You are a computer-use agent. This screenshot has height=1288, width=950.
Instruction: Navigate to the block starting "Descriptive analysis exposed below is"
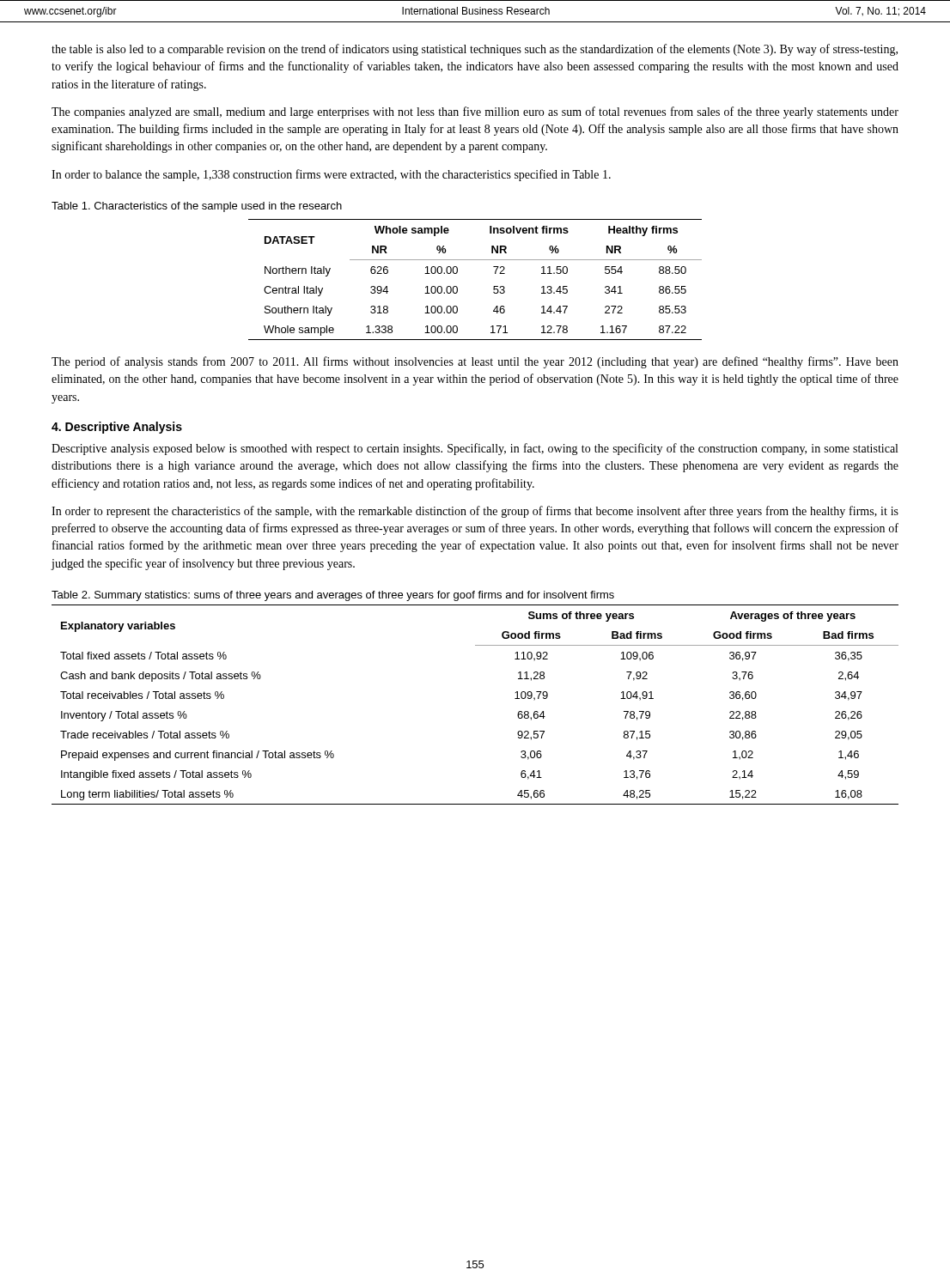pos(475,467)
